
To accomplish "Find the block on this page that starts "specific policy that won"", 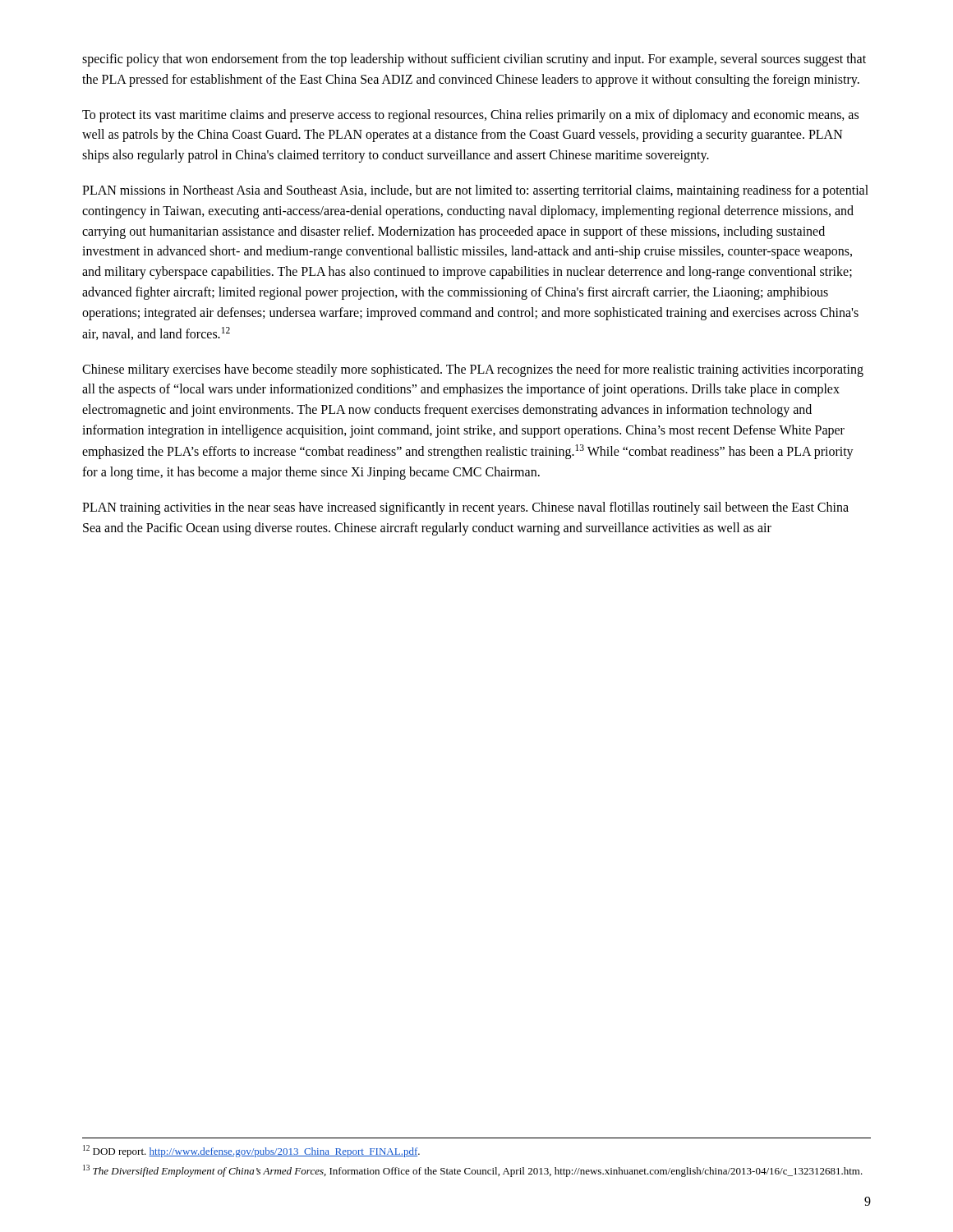I will 474,69.
